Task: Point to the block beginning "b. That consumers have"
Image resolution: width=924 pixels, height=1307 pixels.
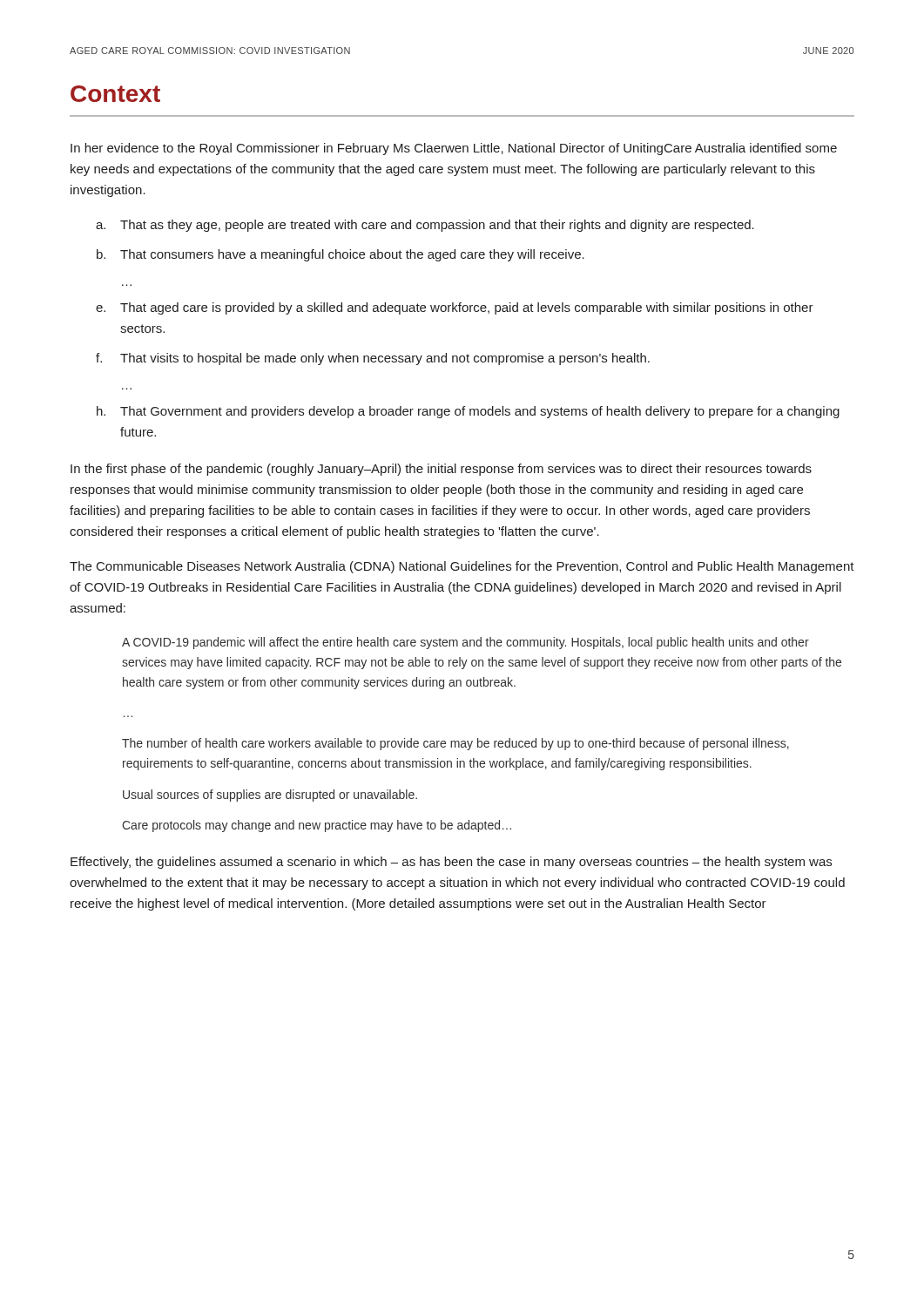Action: 475,254
